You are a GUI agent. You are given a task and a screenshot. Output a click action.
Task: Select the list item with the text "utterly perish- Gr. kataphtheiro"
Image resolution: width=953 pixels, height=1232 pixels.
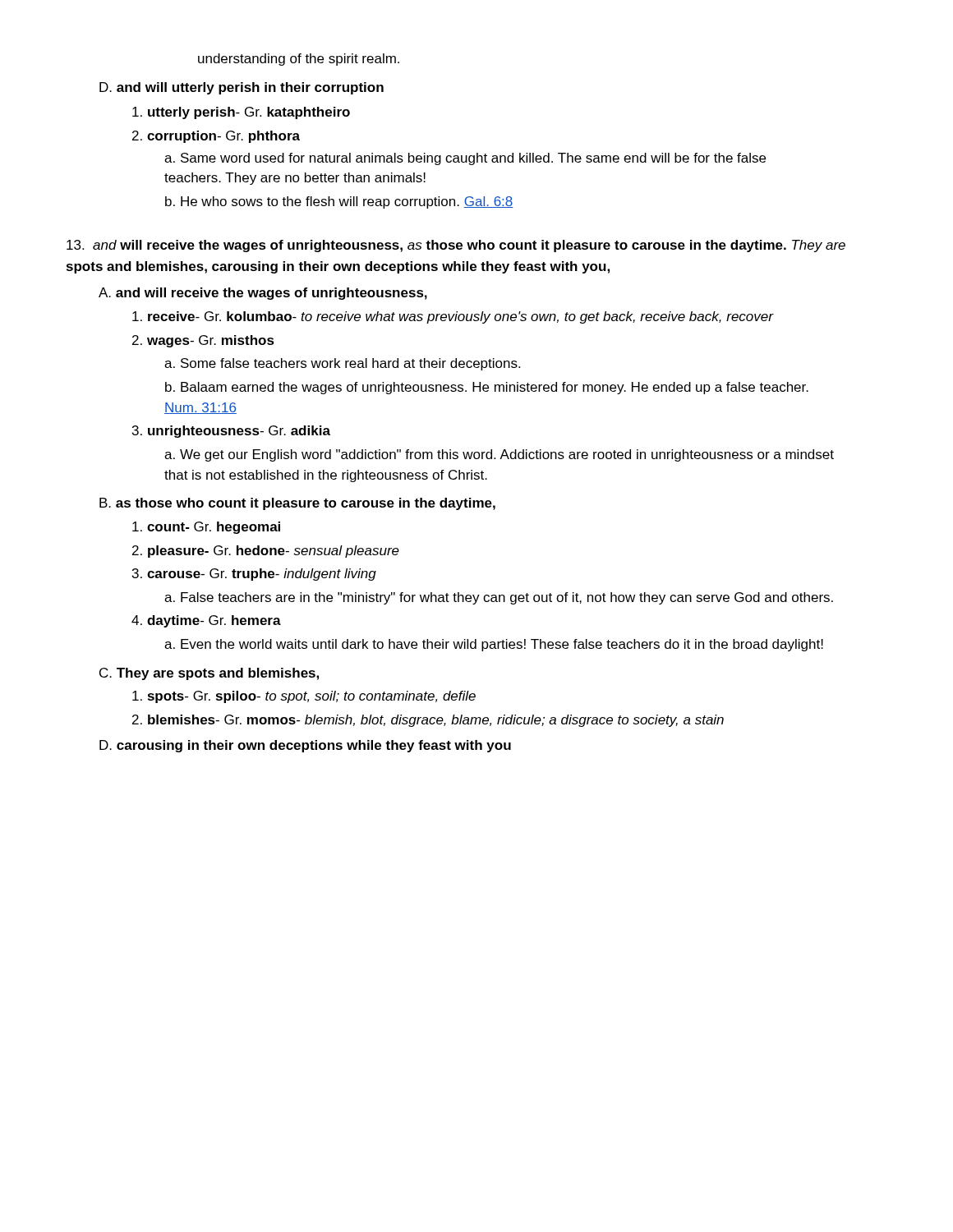pos(241,112)
